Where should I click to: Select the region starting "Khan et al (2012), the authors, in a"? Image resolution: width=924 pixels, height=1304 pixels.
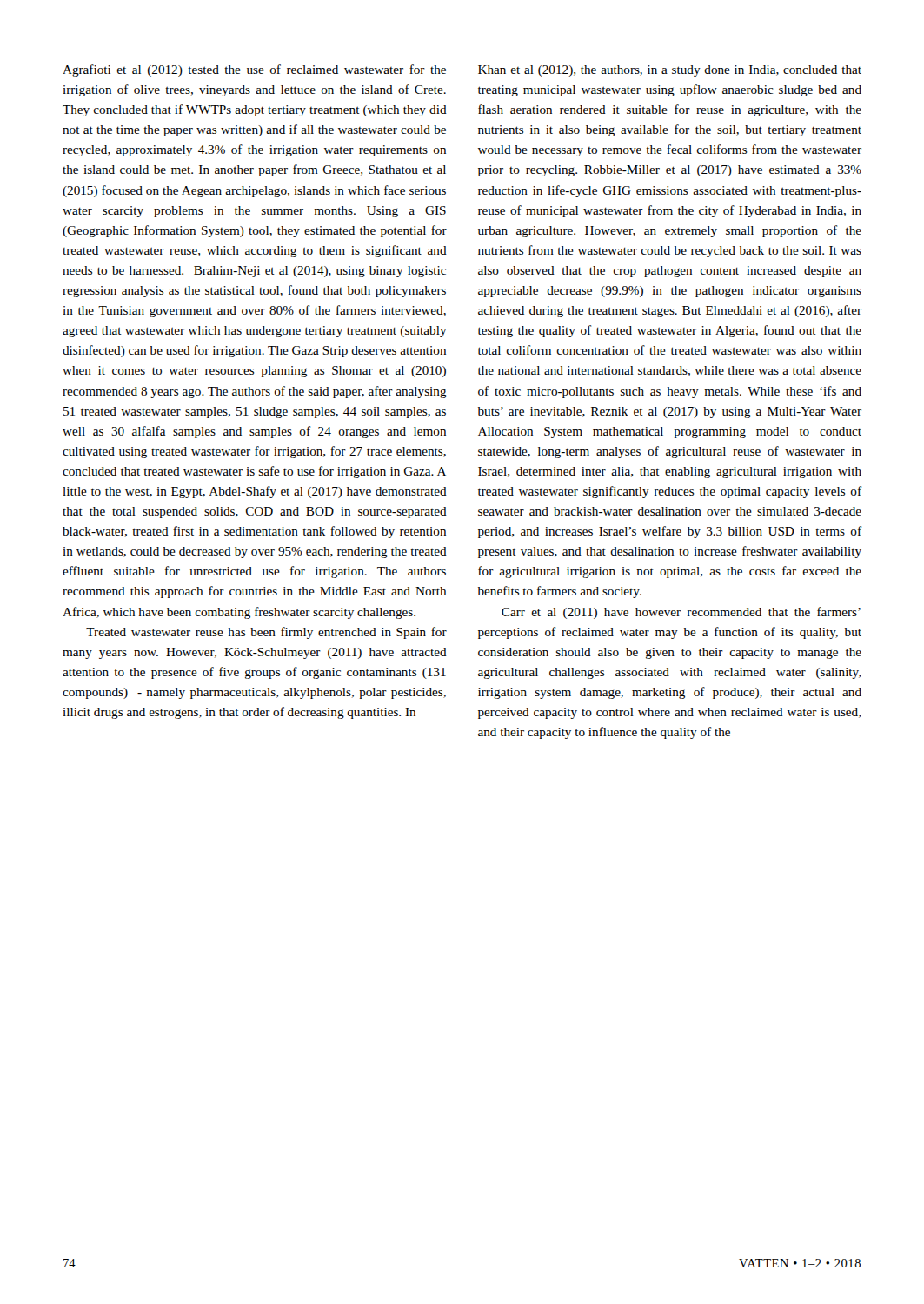pyautogui.click(x=670, y=400)
